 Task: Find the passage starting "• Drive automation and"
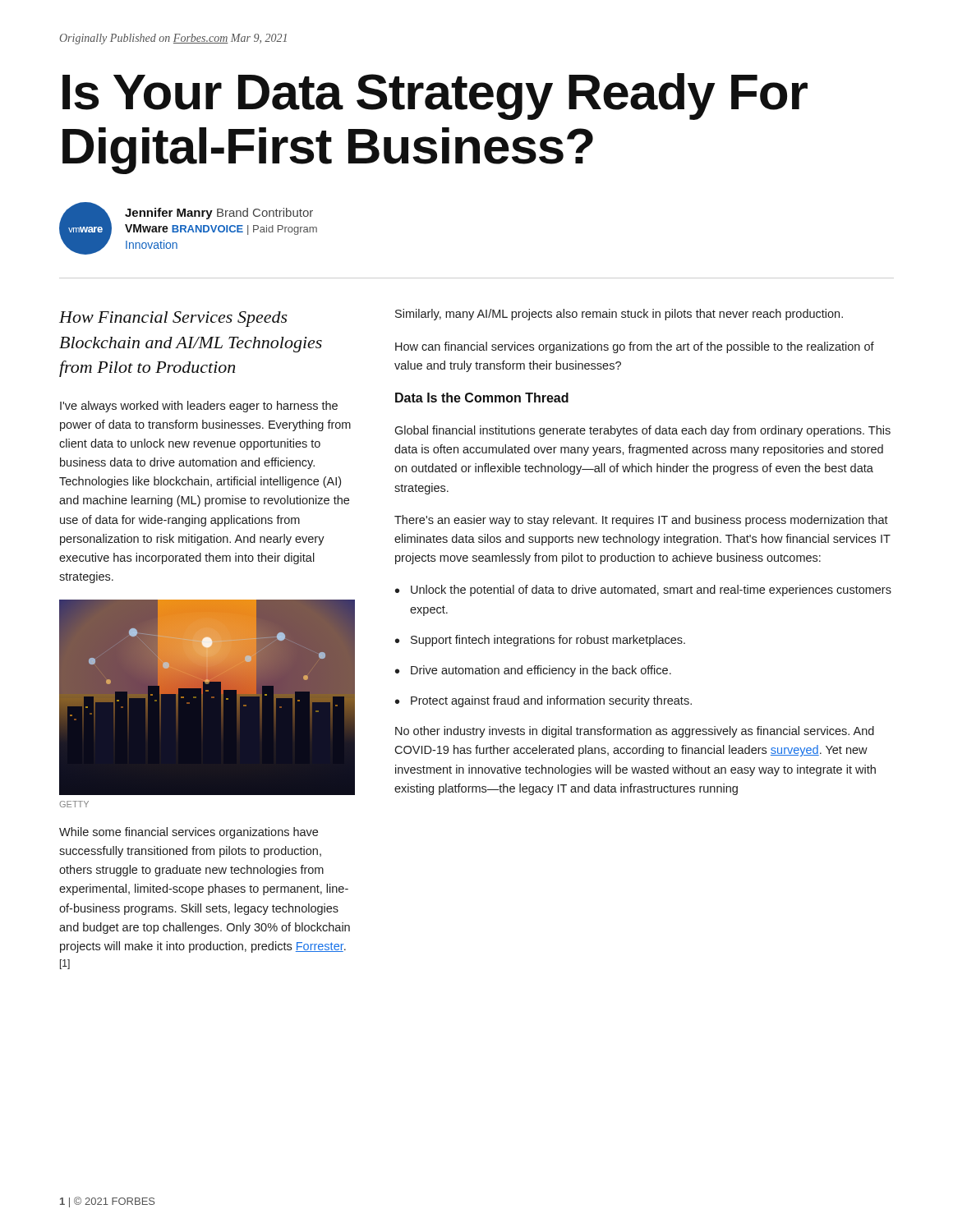coord(533,671)
